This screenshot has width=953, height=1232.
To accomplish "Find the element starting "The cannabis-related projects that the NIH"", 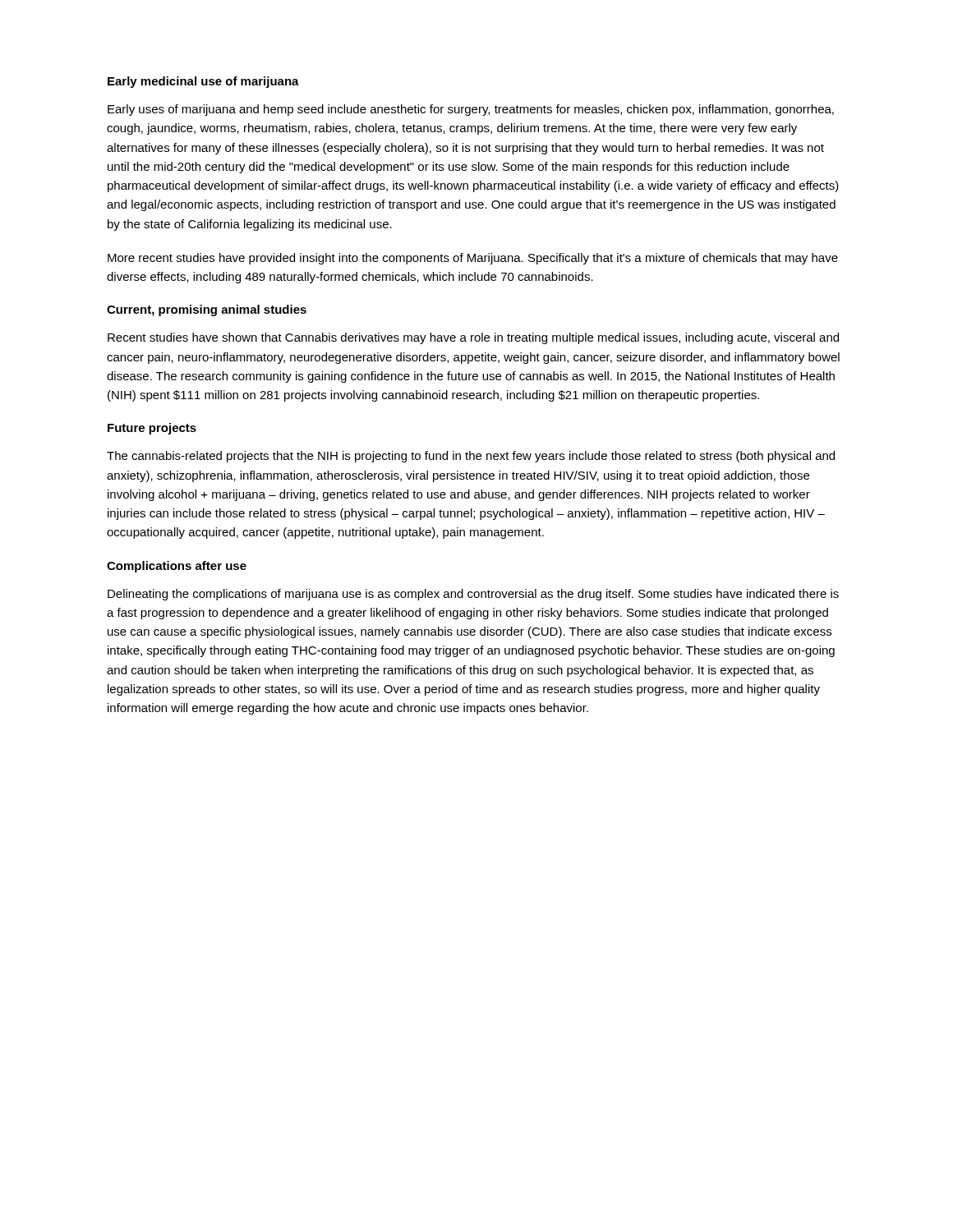I will coord(471,494).
